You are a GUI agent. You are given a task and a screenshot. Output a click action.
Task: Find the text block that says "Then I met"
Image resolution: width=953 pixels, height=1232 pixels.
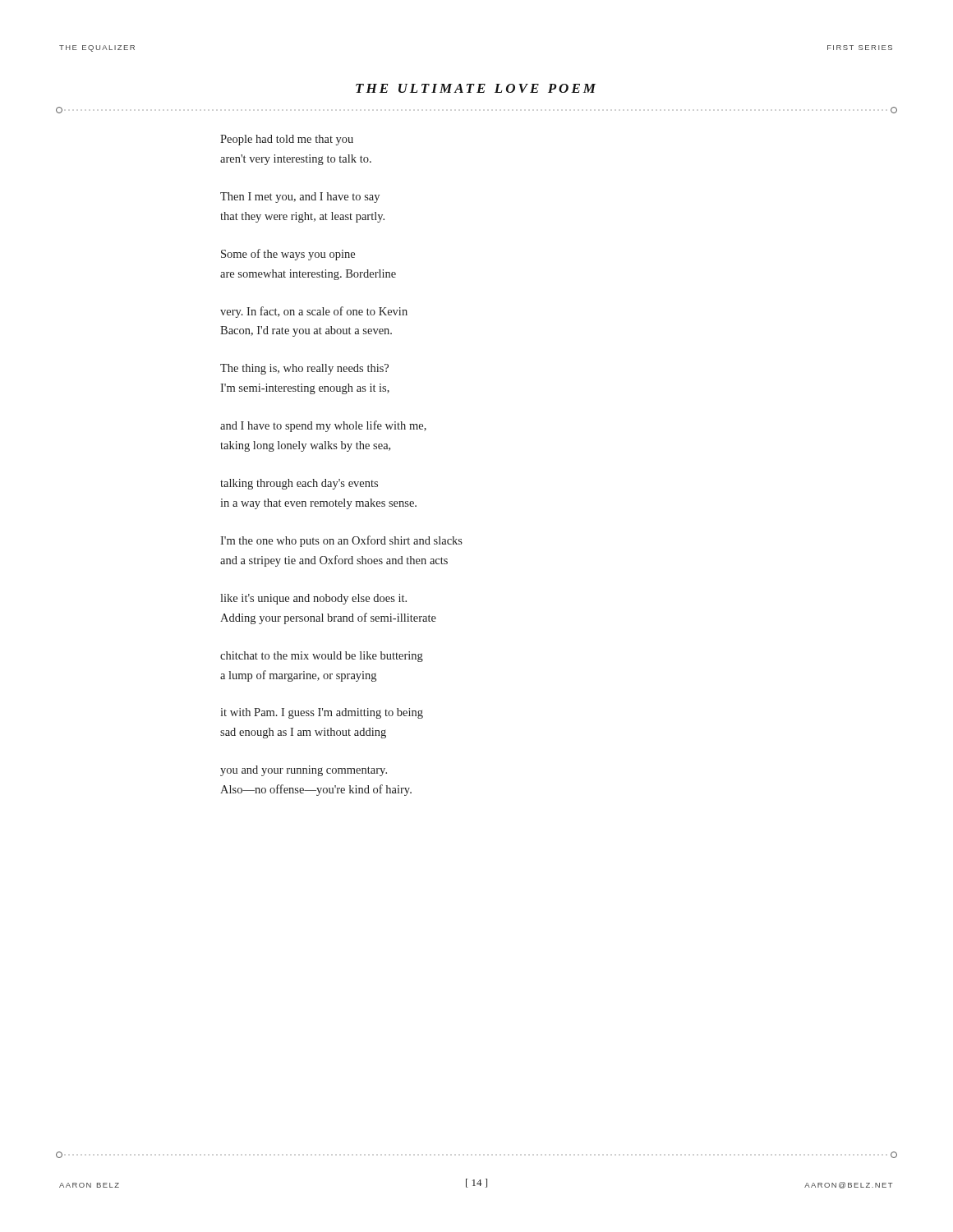click(x=303, y=206)
